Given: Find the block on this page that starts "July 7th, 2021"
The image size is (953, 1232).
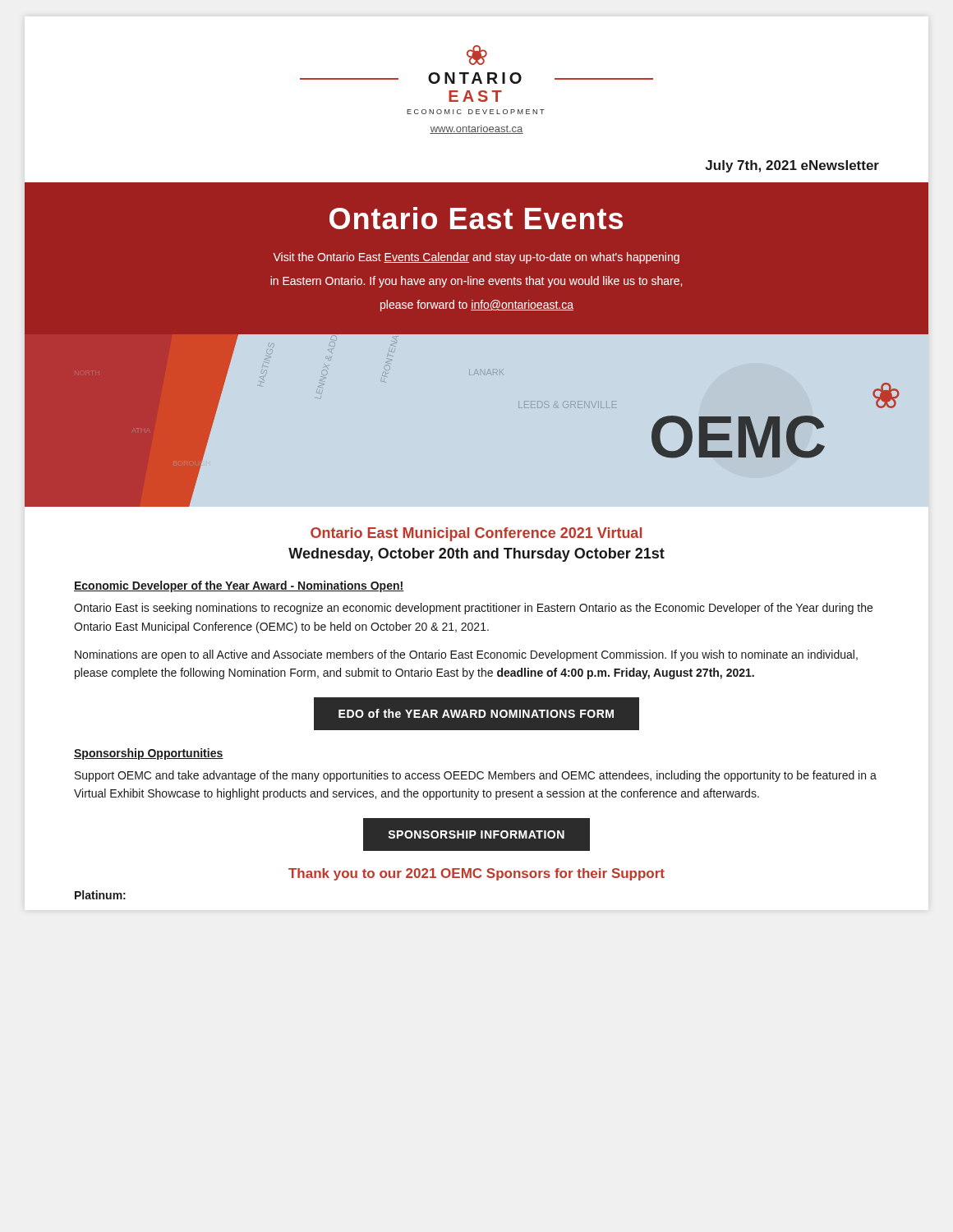Looking at the screenshot, I should [x=792, y=166].
